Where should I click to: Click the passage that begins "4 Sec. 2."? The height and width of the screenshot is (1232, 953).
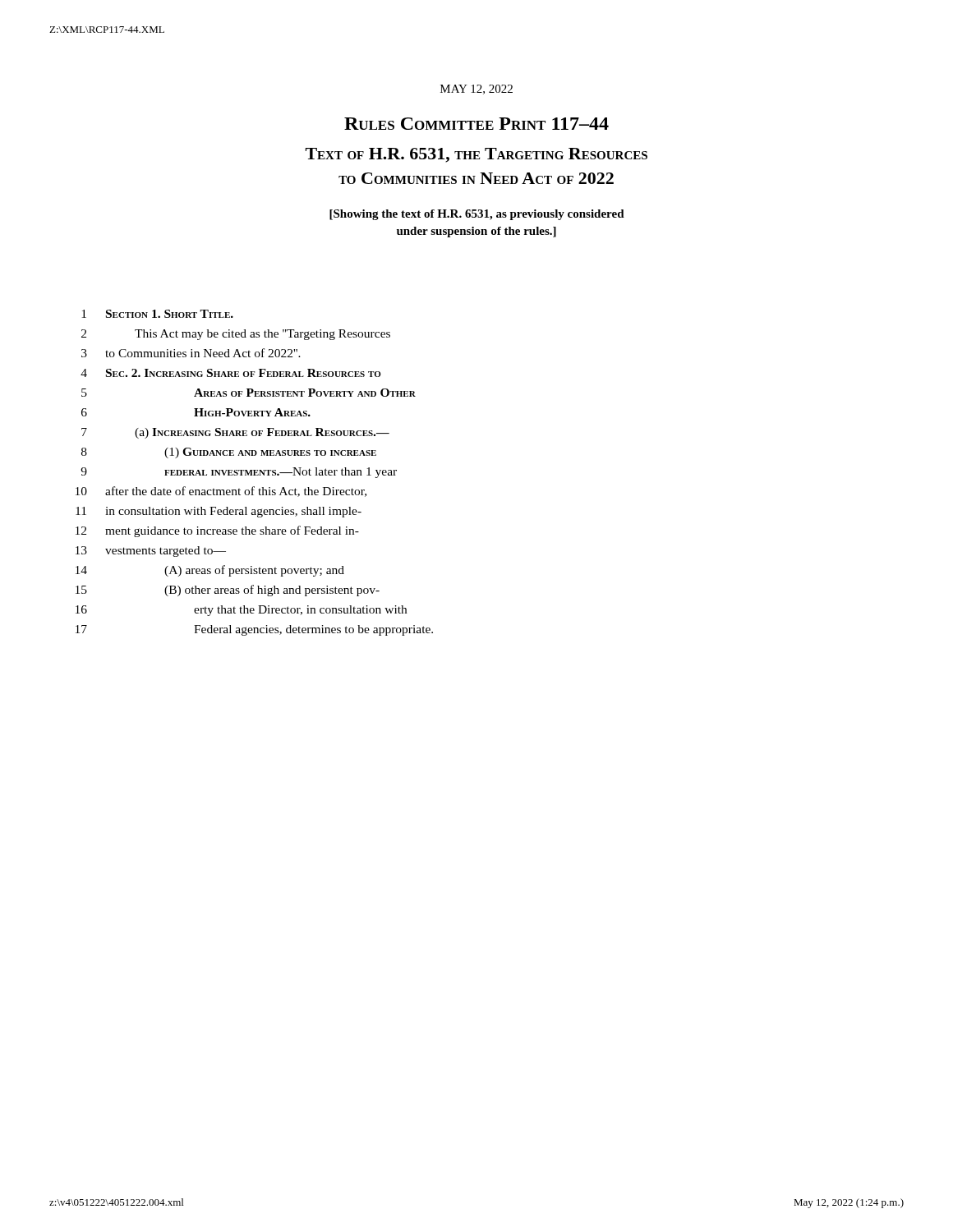tap(231, 373)
